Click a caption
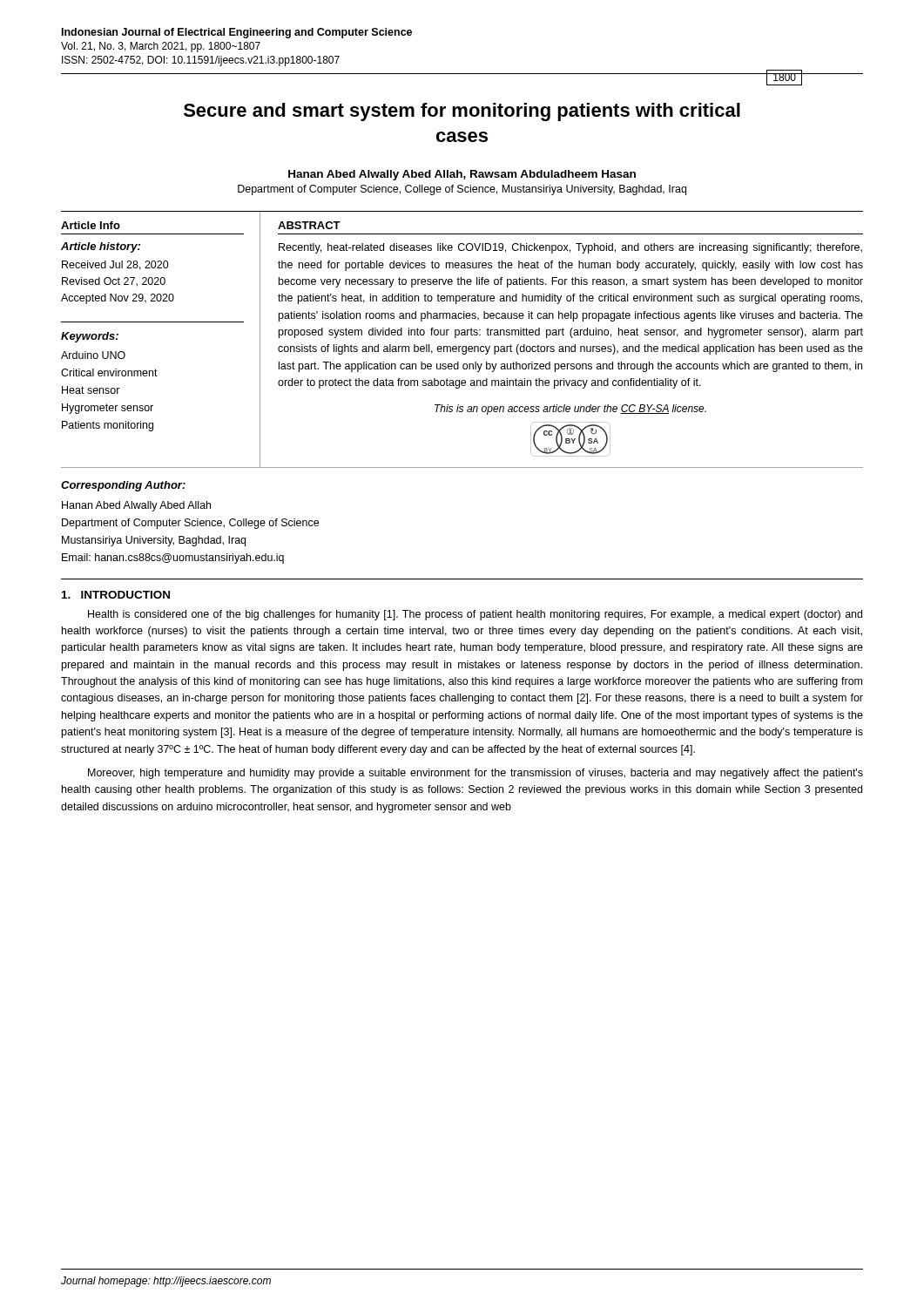The image size is (924, 1307). (570, 408)
